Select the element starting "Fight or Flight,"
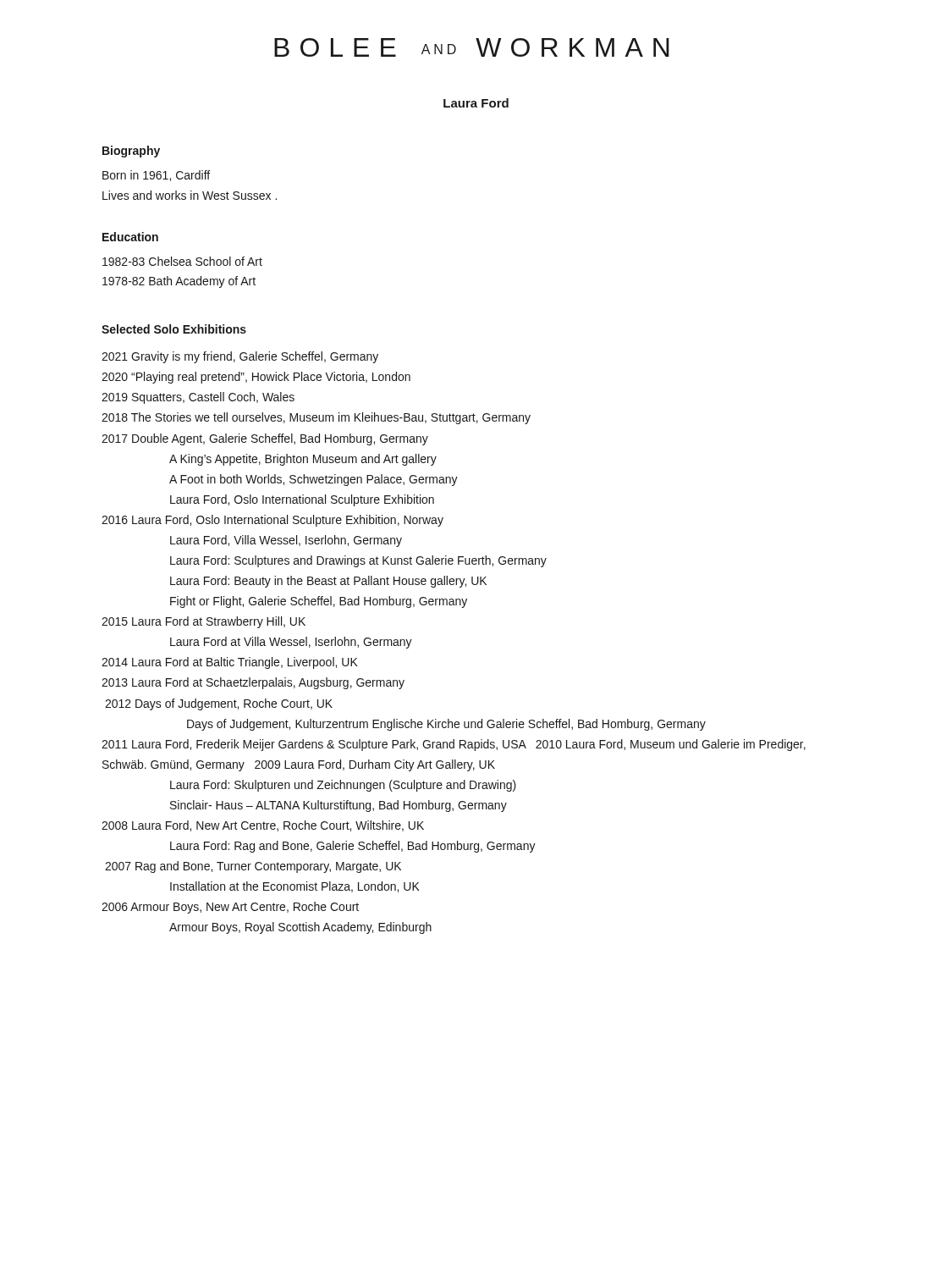 [x=318, y=601]
